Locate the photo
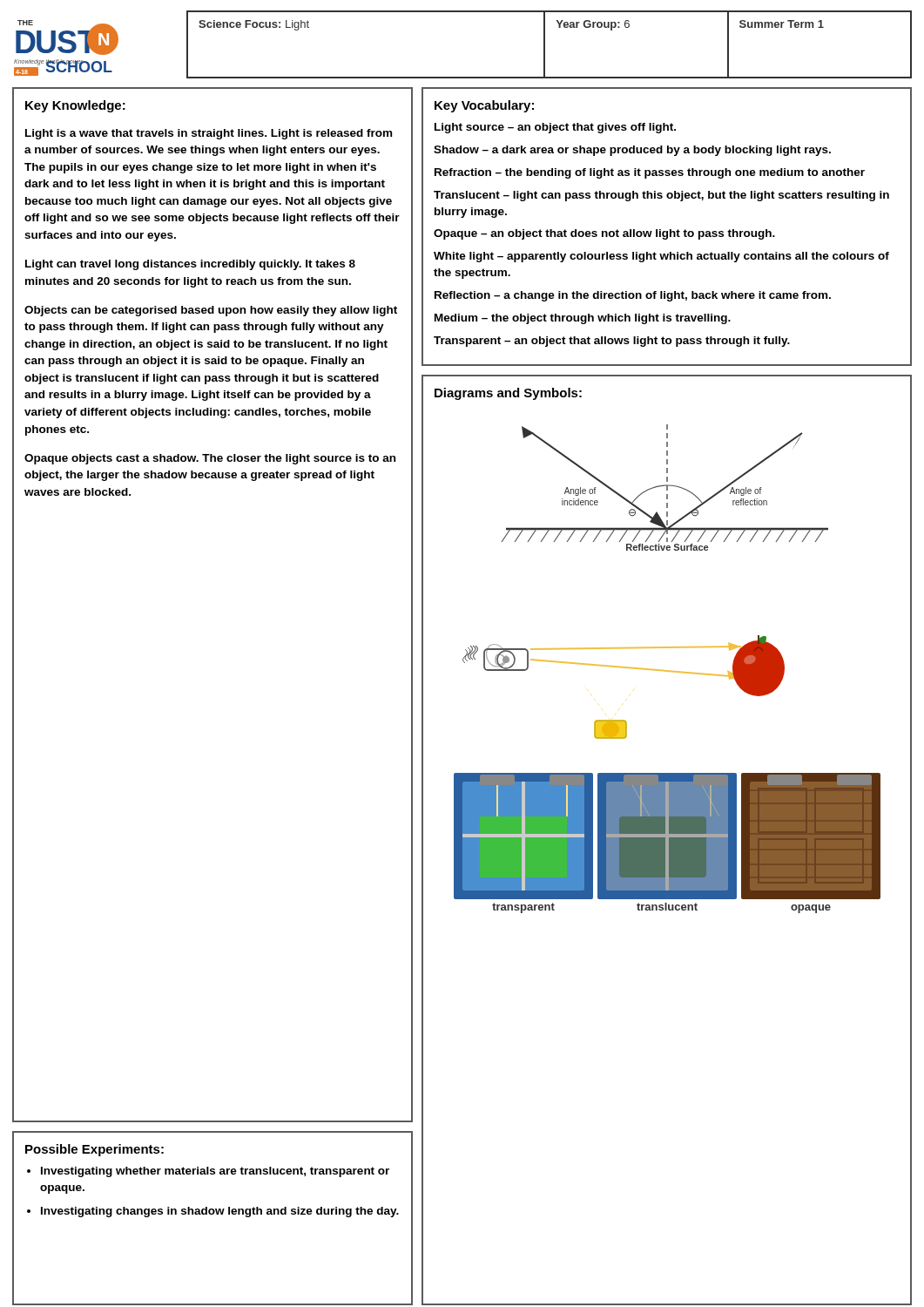Screen dimensions: 1307x924 667,847
